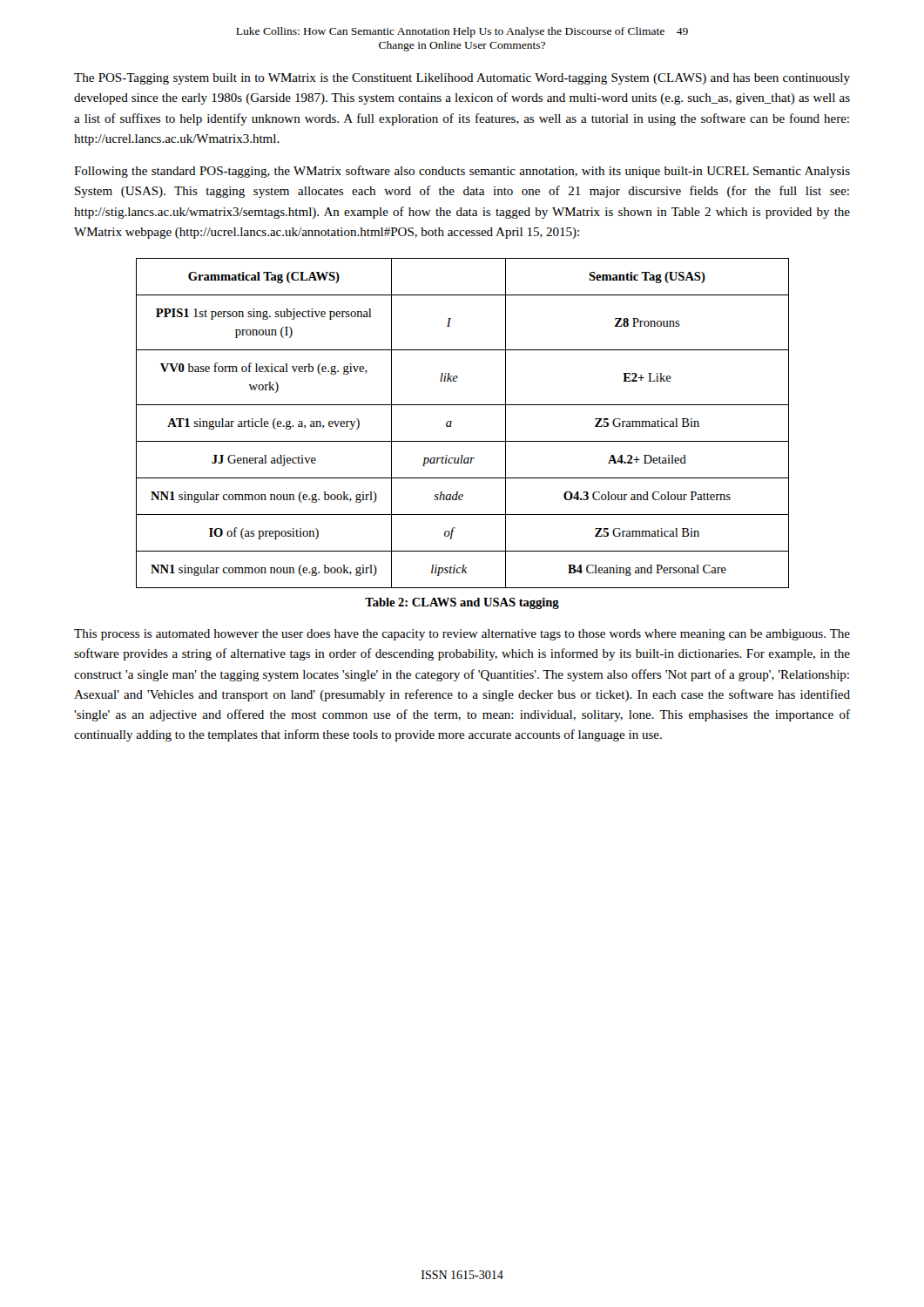Viewport: 924px width, 1307px height.
Task: Navigate to the text starting "The POS-Tagging system built in to WMatrix is"
Action: pyautogui.click(x=462, y=108)
